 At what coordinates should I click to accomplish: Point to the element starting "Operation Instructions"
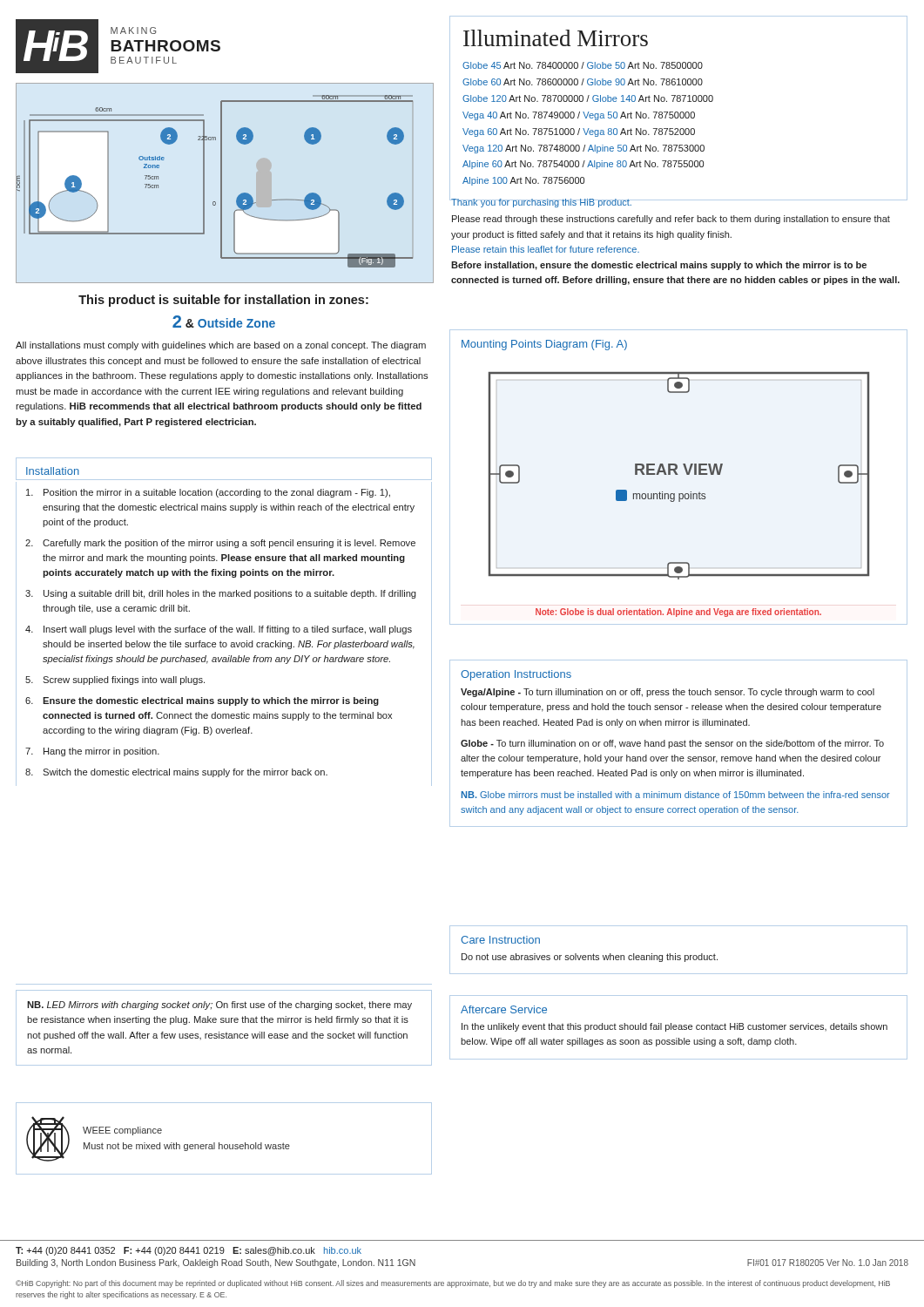click(516, 674)
